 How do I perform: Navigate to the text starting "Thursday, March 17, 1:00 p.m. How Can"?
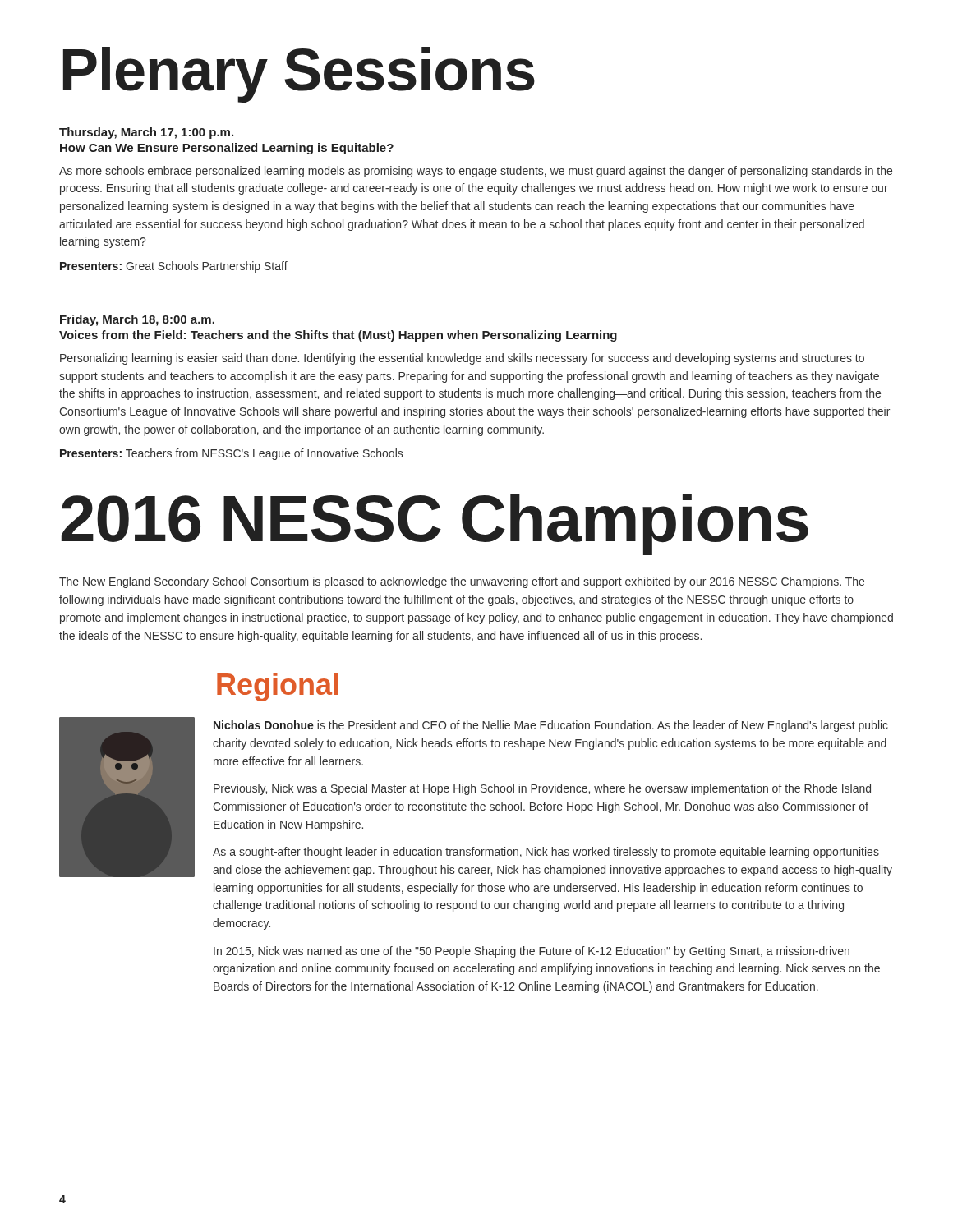pyautogui.click(x=146, y=133)
